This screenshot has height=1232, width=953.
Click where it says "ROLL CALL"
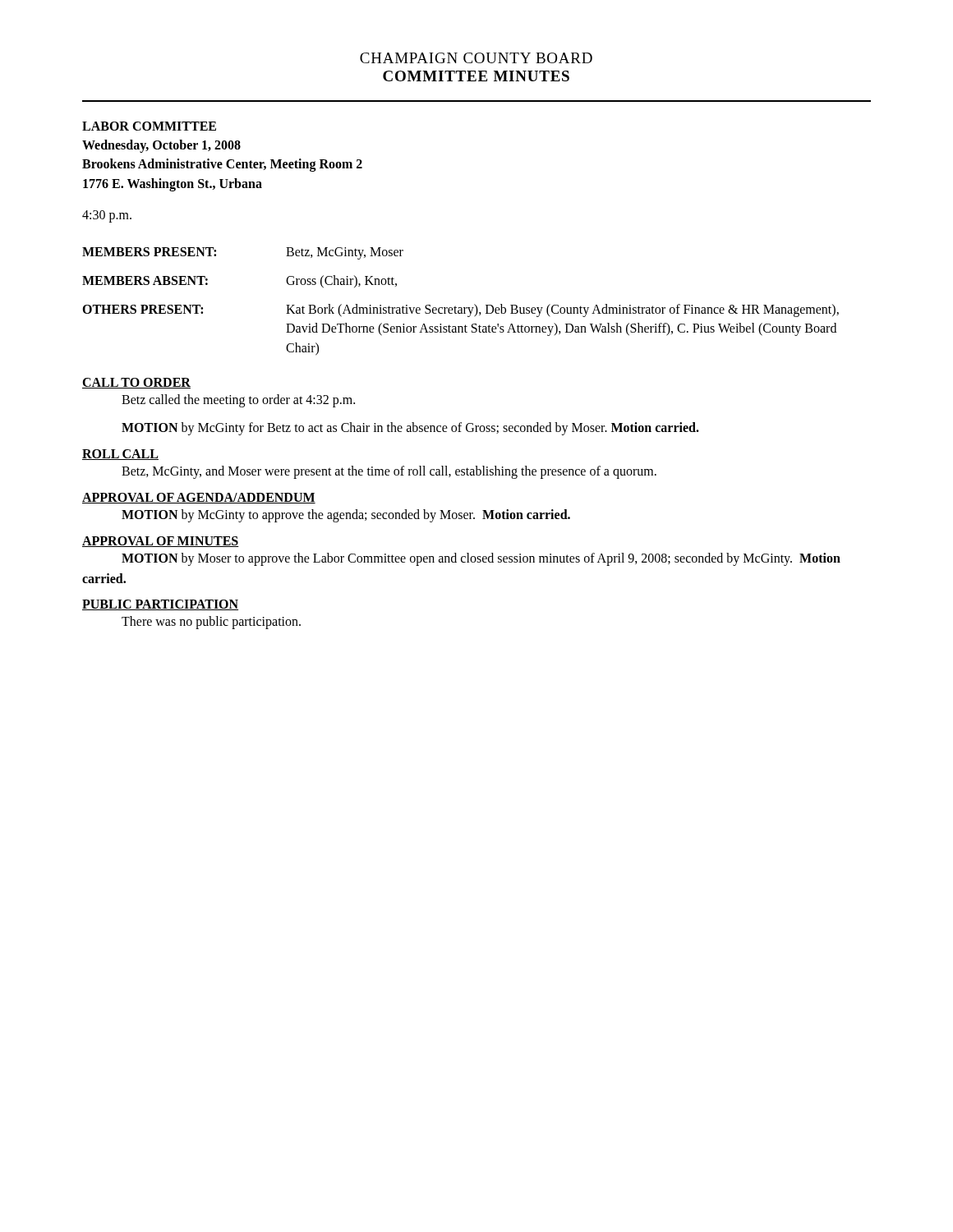click(x=120, y=454)
